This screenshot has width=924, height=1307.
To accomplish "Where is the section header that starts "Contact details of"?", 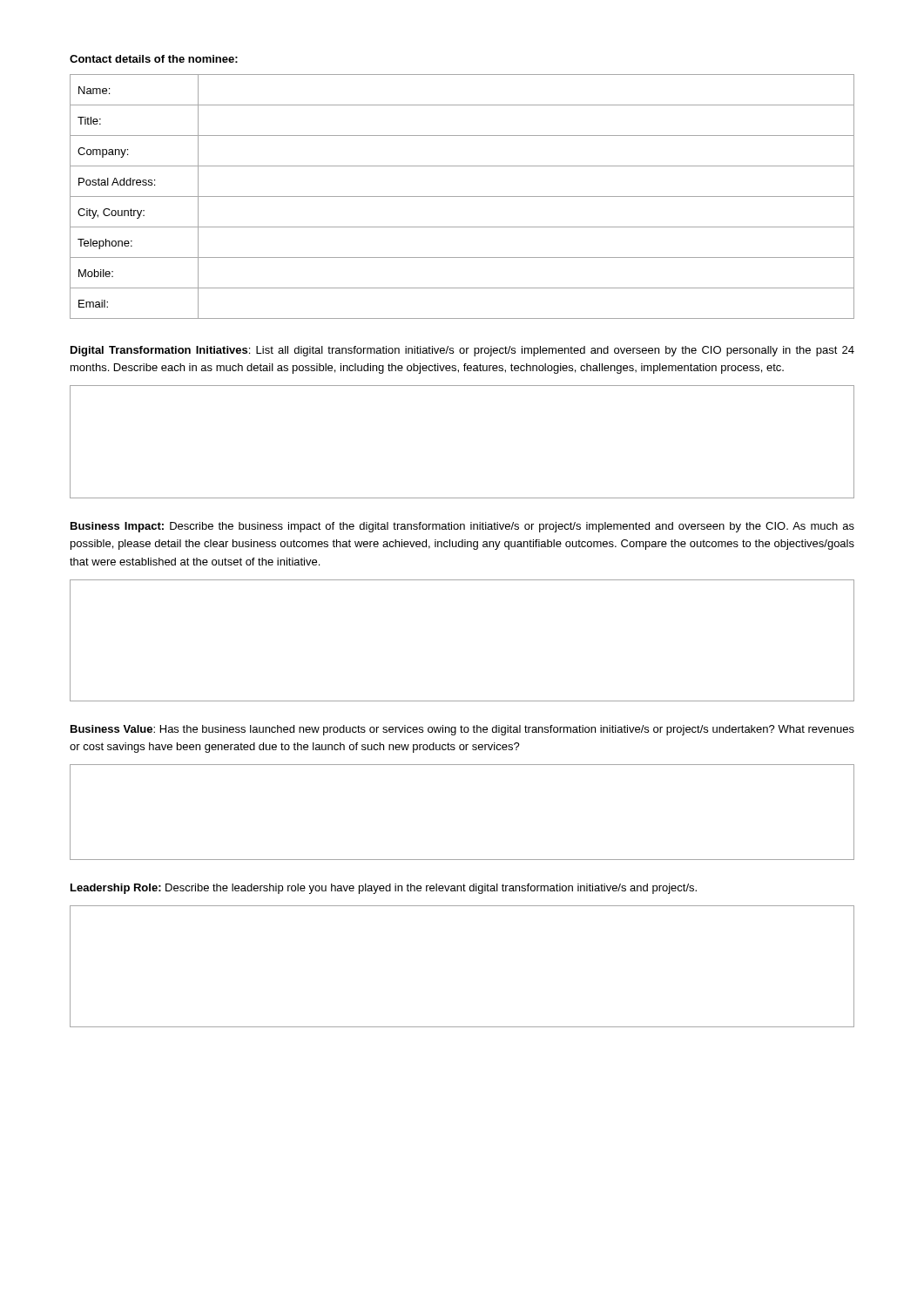I will pos(154,59).
